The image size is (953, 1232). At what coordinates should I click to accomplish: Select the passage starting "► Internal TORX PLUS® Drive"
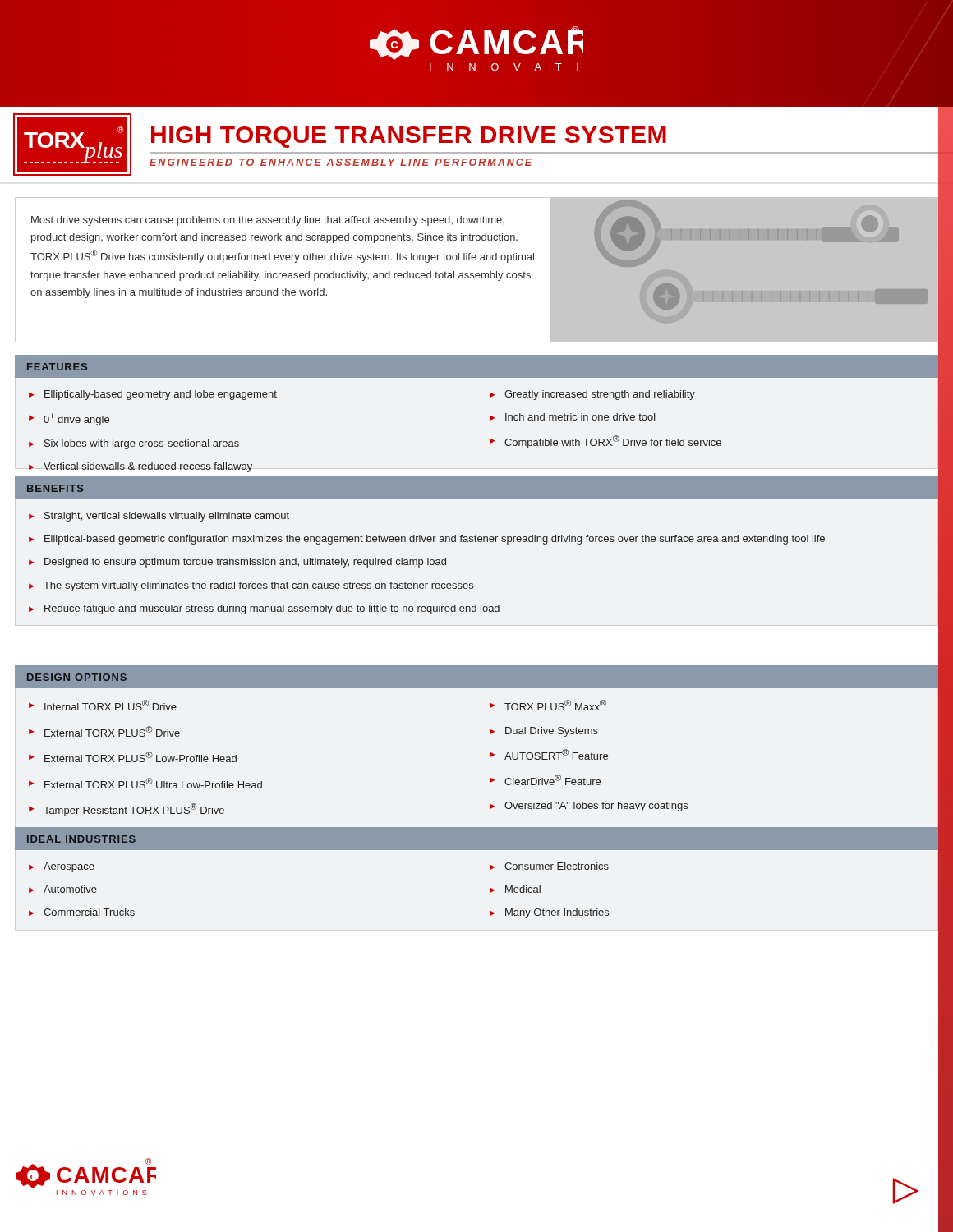(x=102, y=706)
